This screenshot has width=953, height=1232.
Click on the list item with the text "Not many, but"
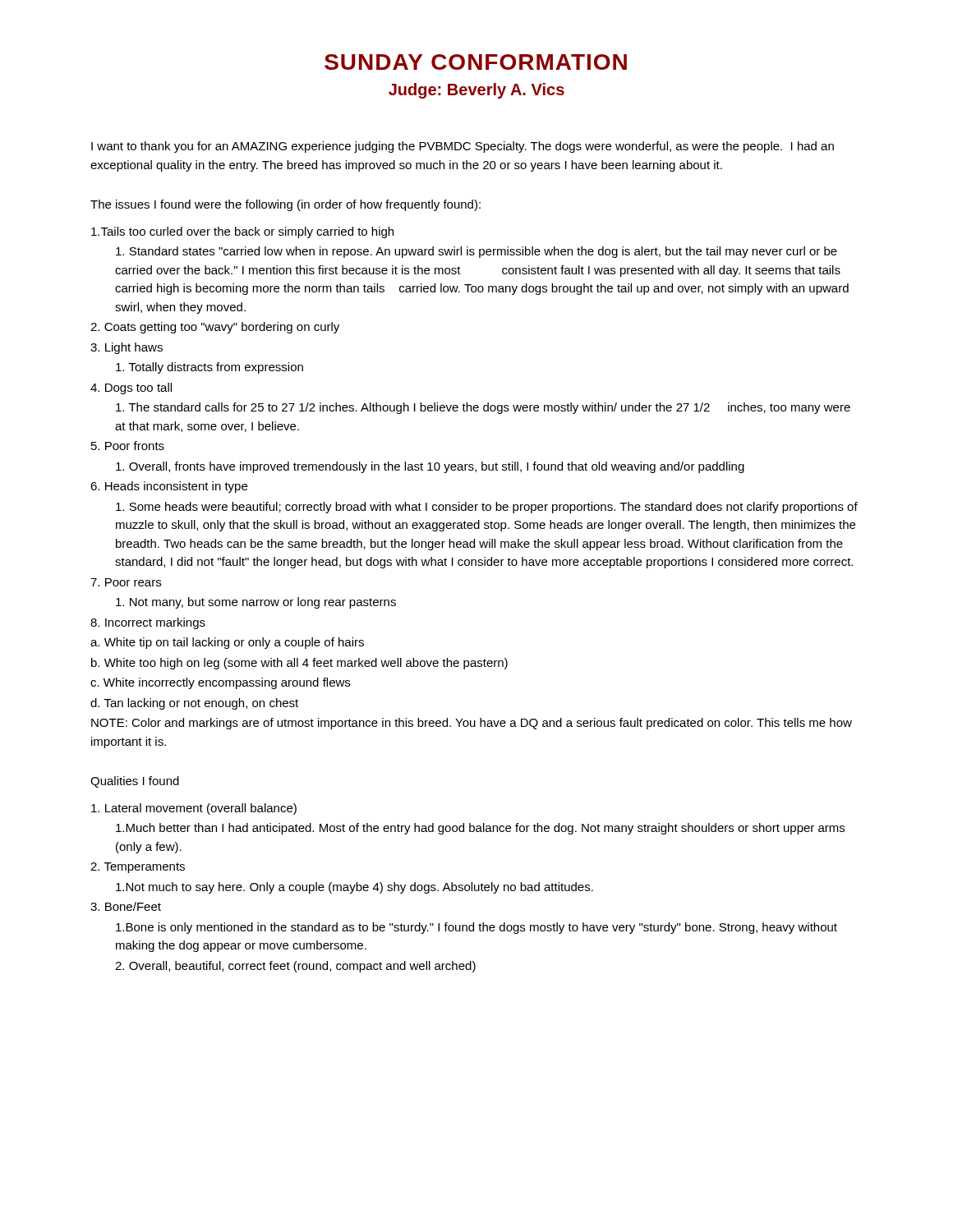tap(256, 602)
